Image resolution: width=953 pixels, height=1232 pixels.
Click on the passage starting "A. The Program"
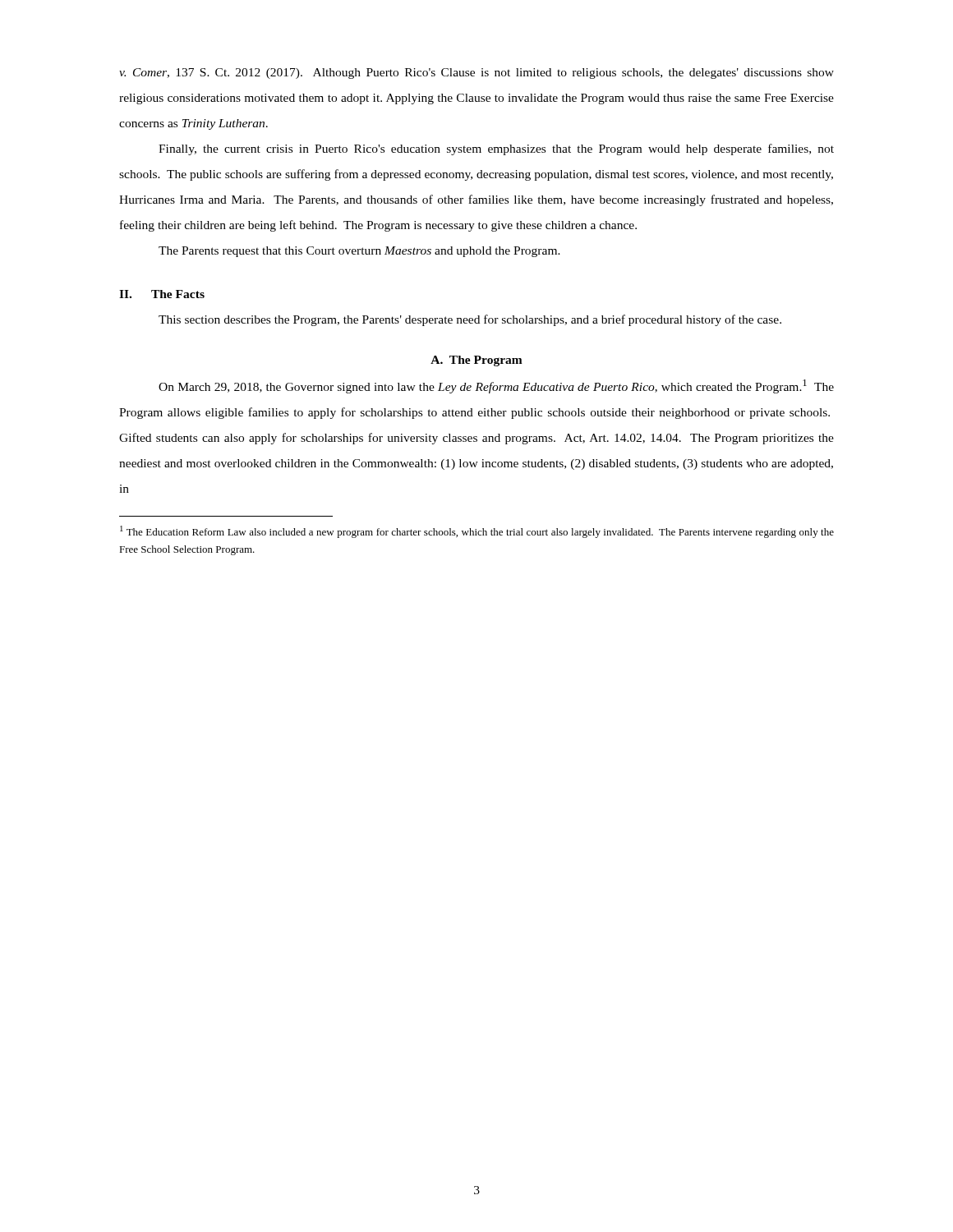[x=476, y=359]
